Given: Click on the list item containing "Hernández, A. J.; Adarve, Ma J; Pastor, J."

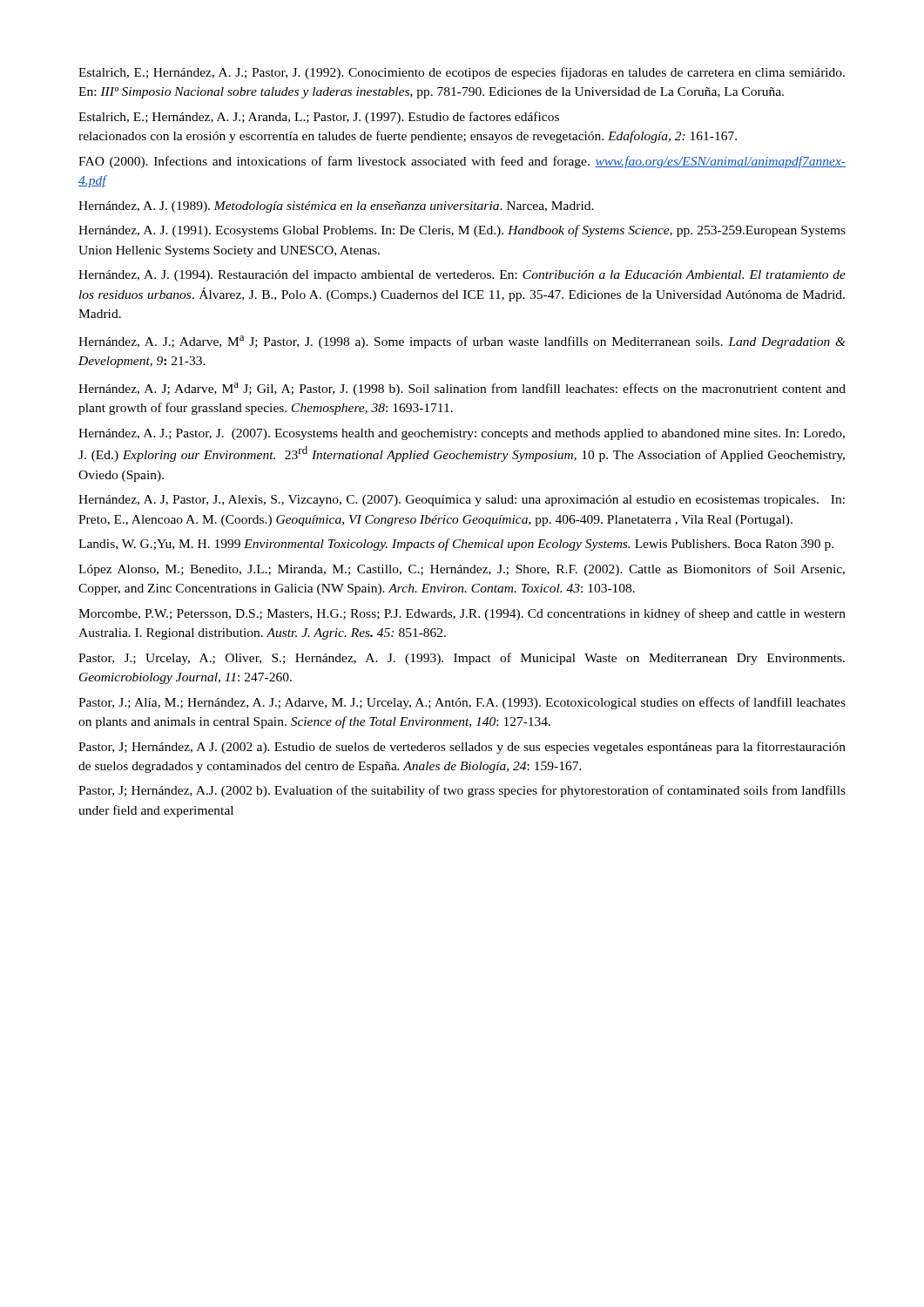Looking at the screenshot, I should [462, 349].
